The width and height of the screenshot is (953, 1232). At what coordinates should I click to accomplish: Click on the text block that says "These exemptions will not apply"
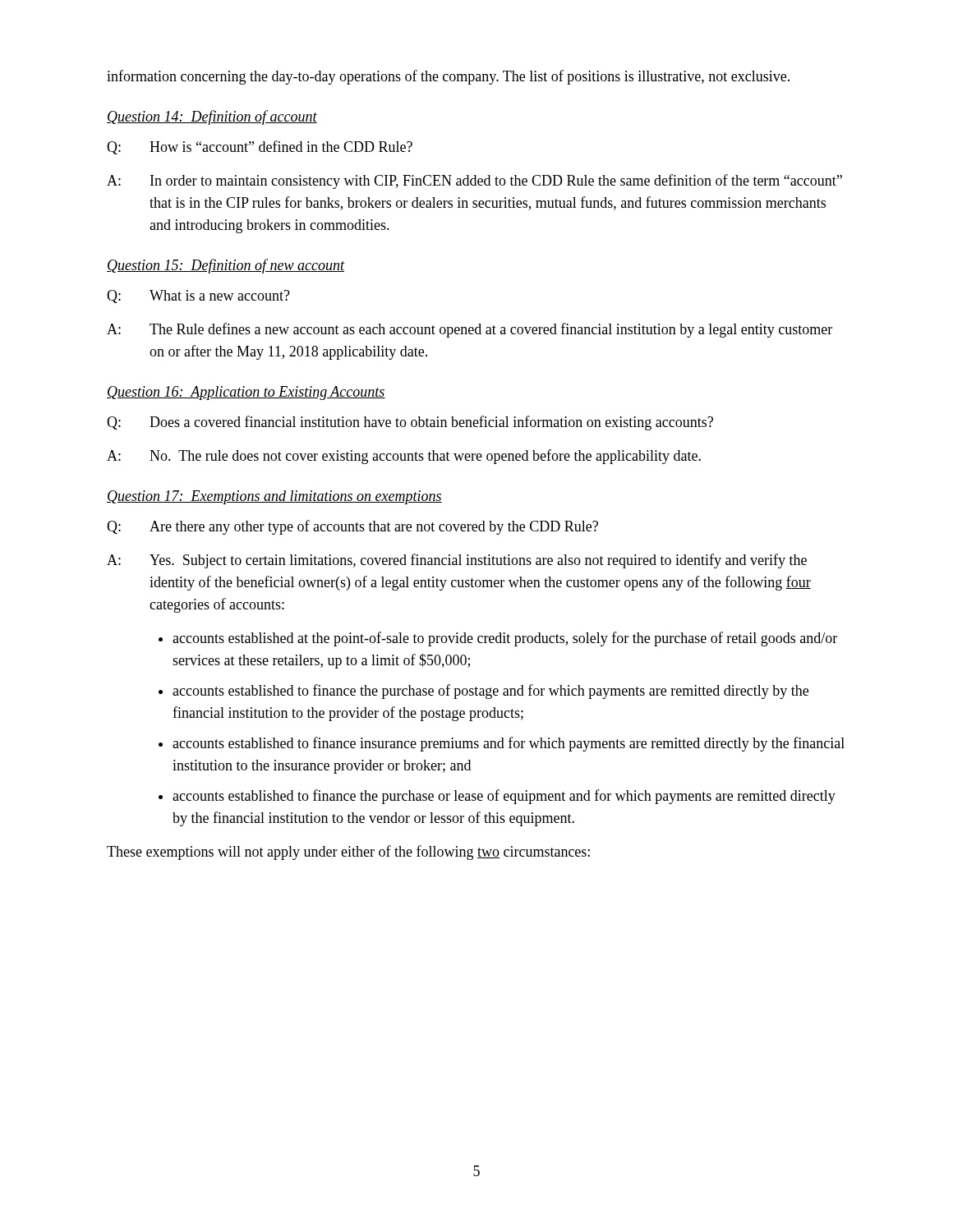click(x=349, y=852)
